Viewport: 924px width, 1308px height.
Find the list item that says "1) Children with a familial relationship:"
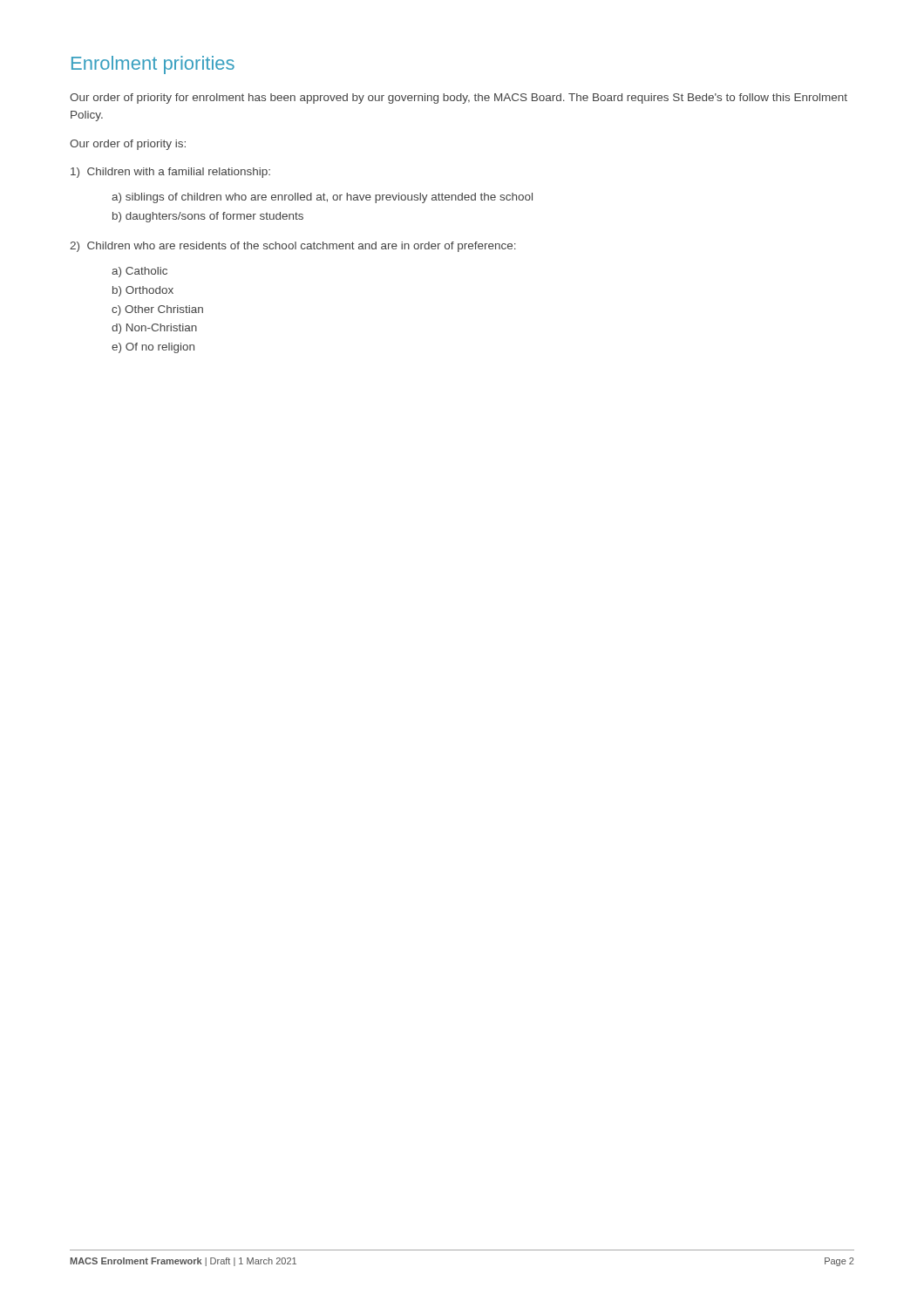[x=170, y=171]
